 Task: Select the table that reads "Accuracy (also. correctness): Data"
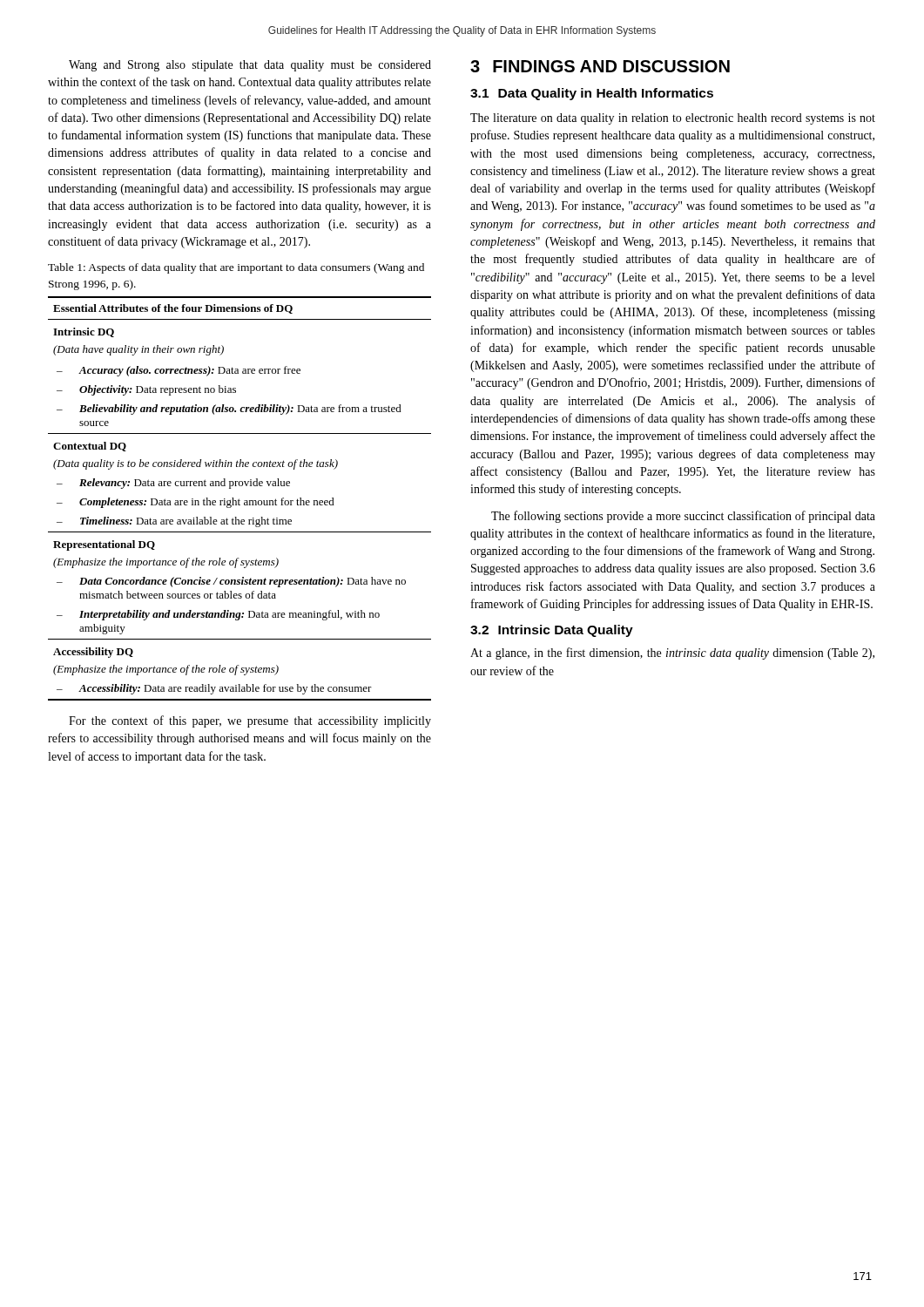pyautogui.click(x=239, y=498)
